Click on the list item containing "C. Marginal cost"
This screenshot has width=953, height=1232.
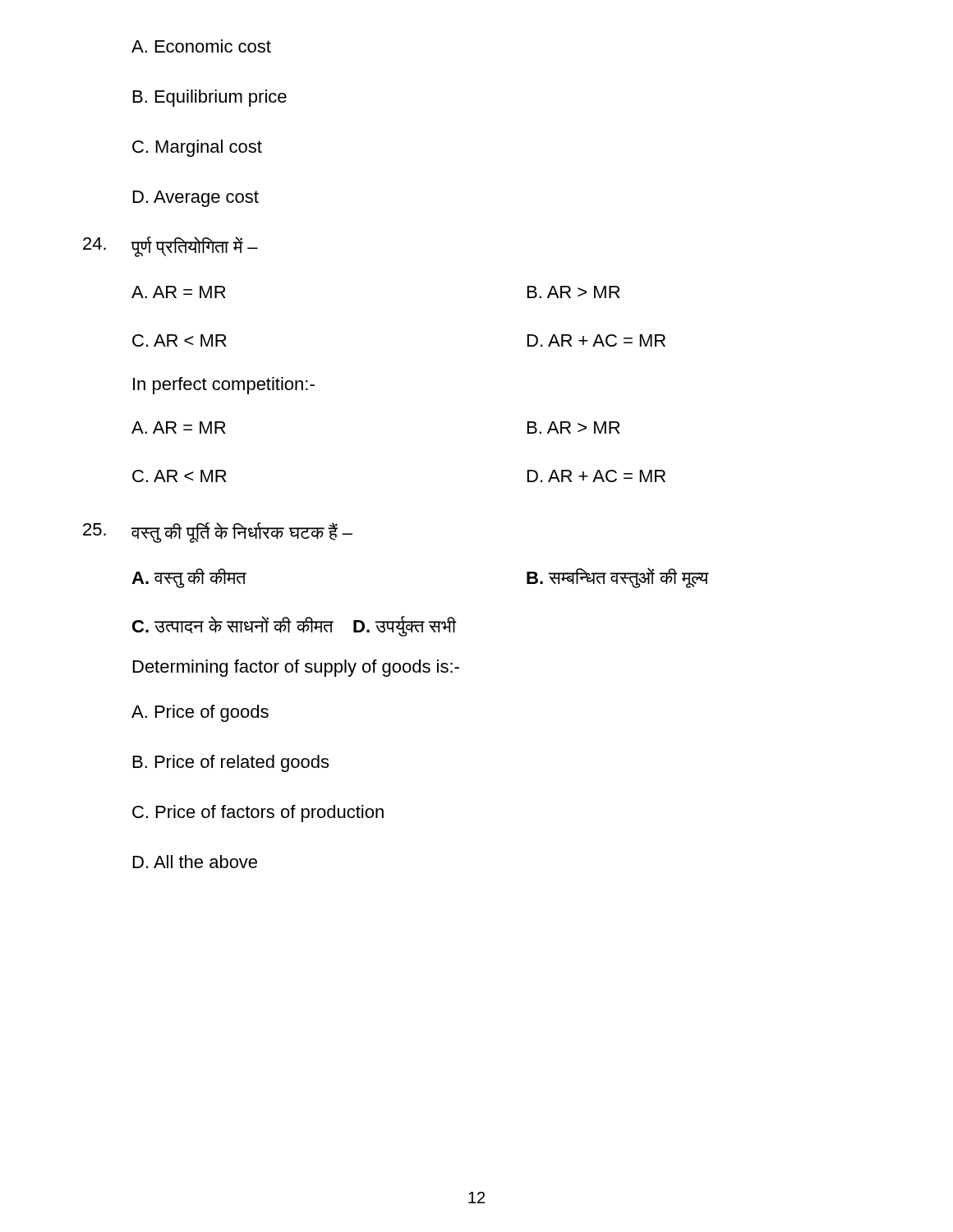(197, 147)
